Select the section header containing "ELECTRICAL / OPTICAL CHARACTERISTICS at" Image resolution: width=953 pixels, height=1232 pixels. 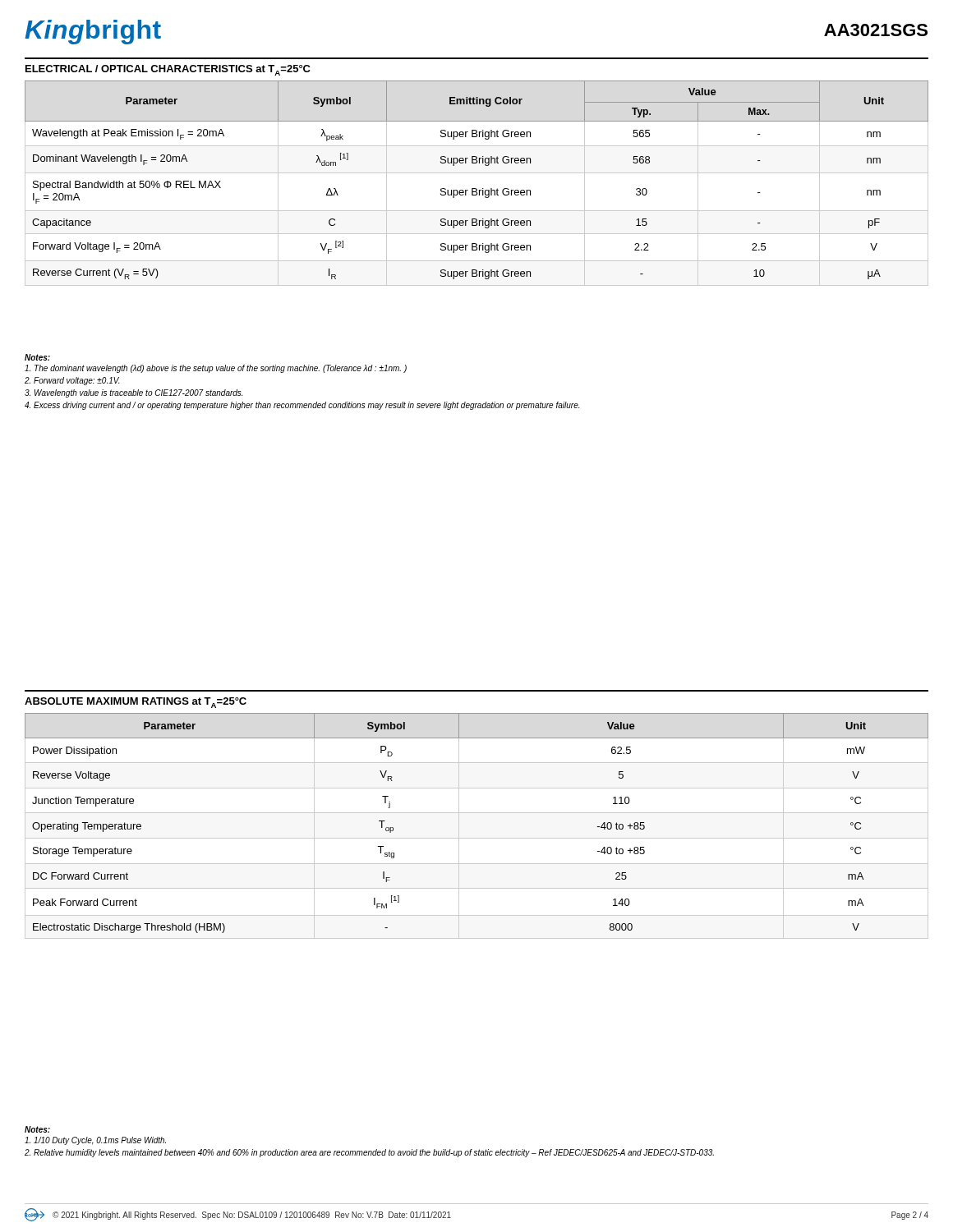168,70
